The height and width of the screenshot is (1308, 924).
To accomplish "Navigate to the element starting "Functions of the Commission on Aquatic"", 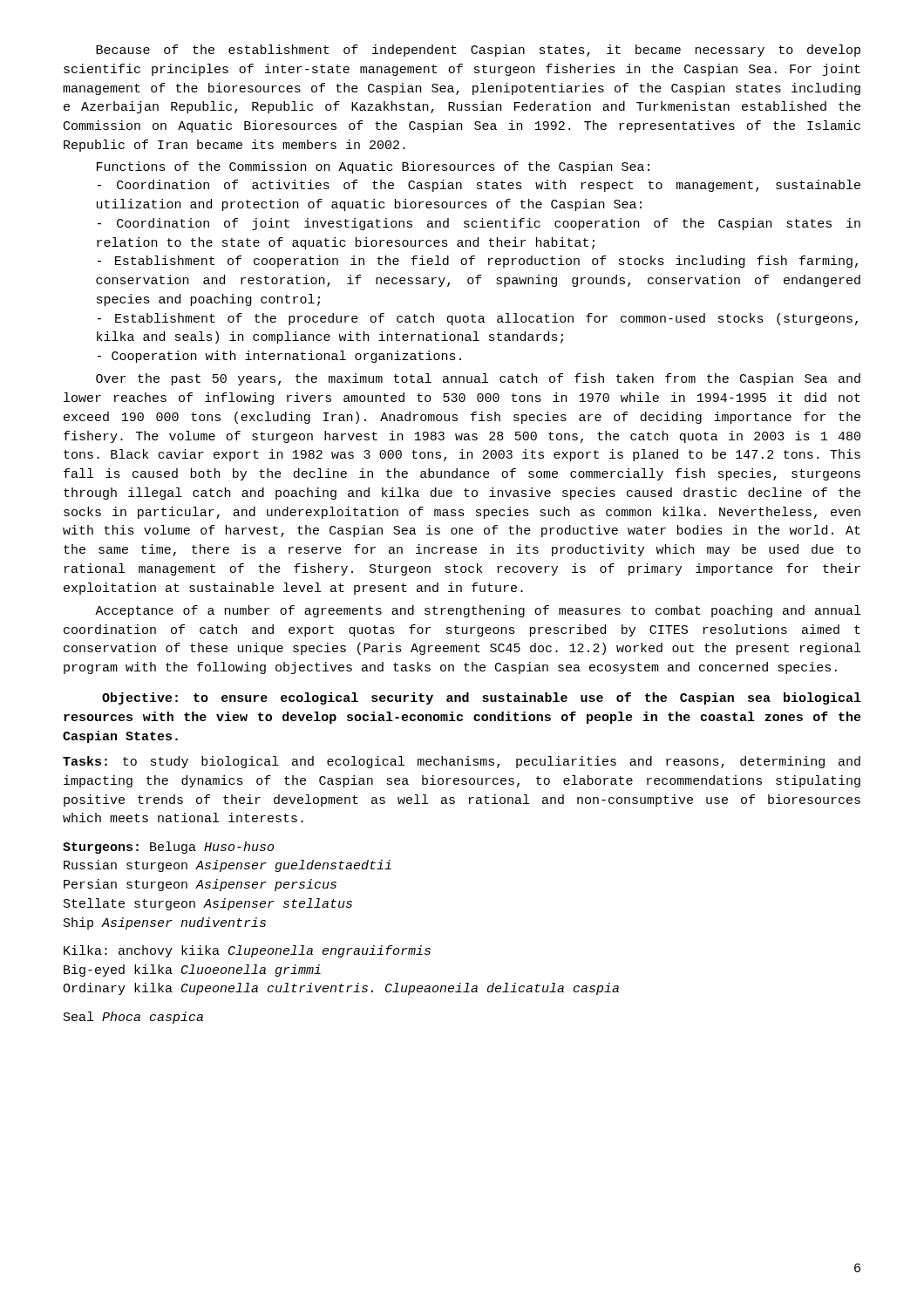I will coord(462,168).
